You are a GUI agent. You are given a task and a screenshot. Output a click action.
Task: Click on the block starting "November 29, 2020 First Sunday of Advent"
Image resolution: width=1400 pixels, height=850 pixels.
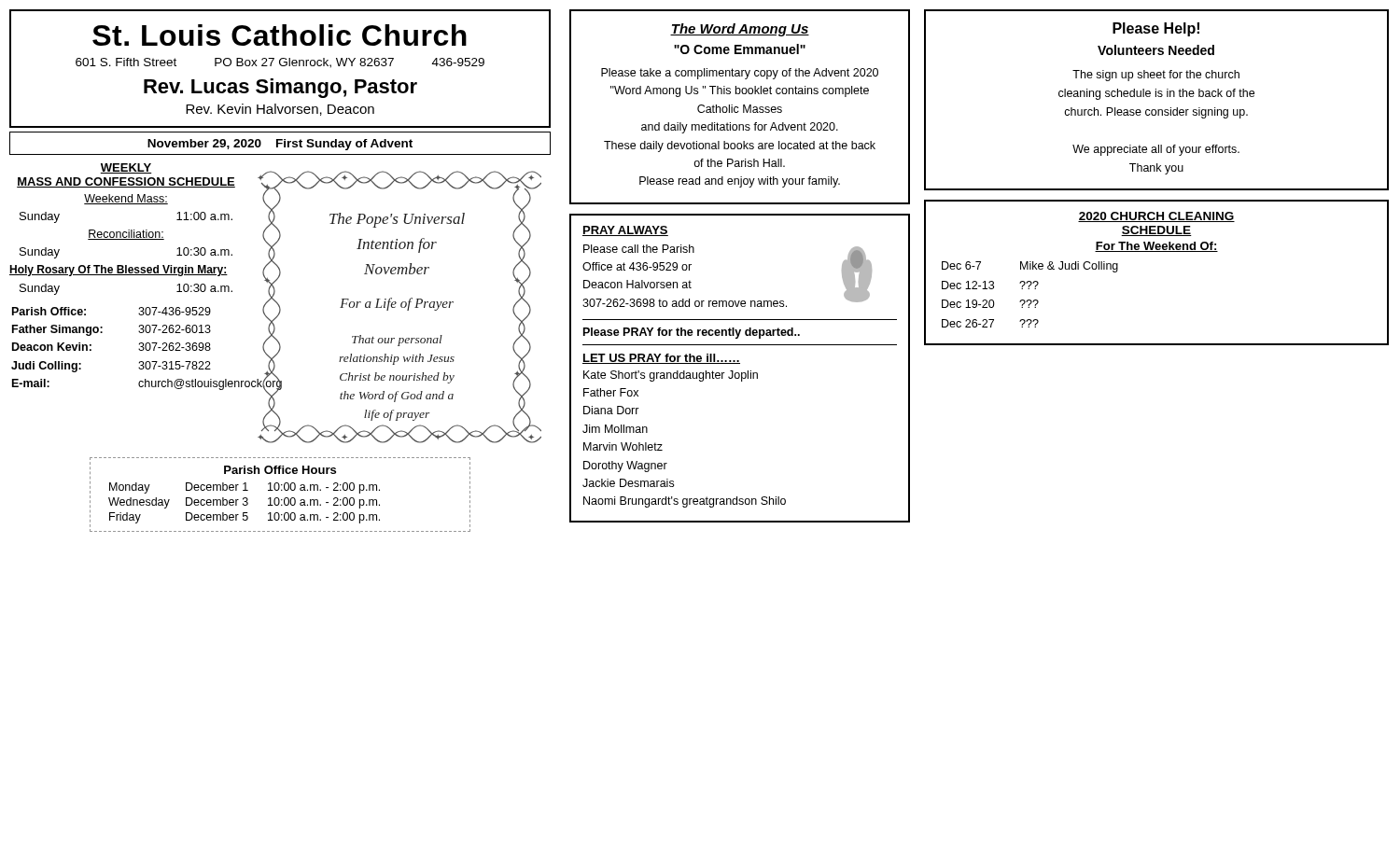280,143
